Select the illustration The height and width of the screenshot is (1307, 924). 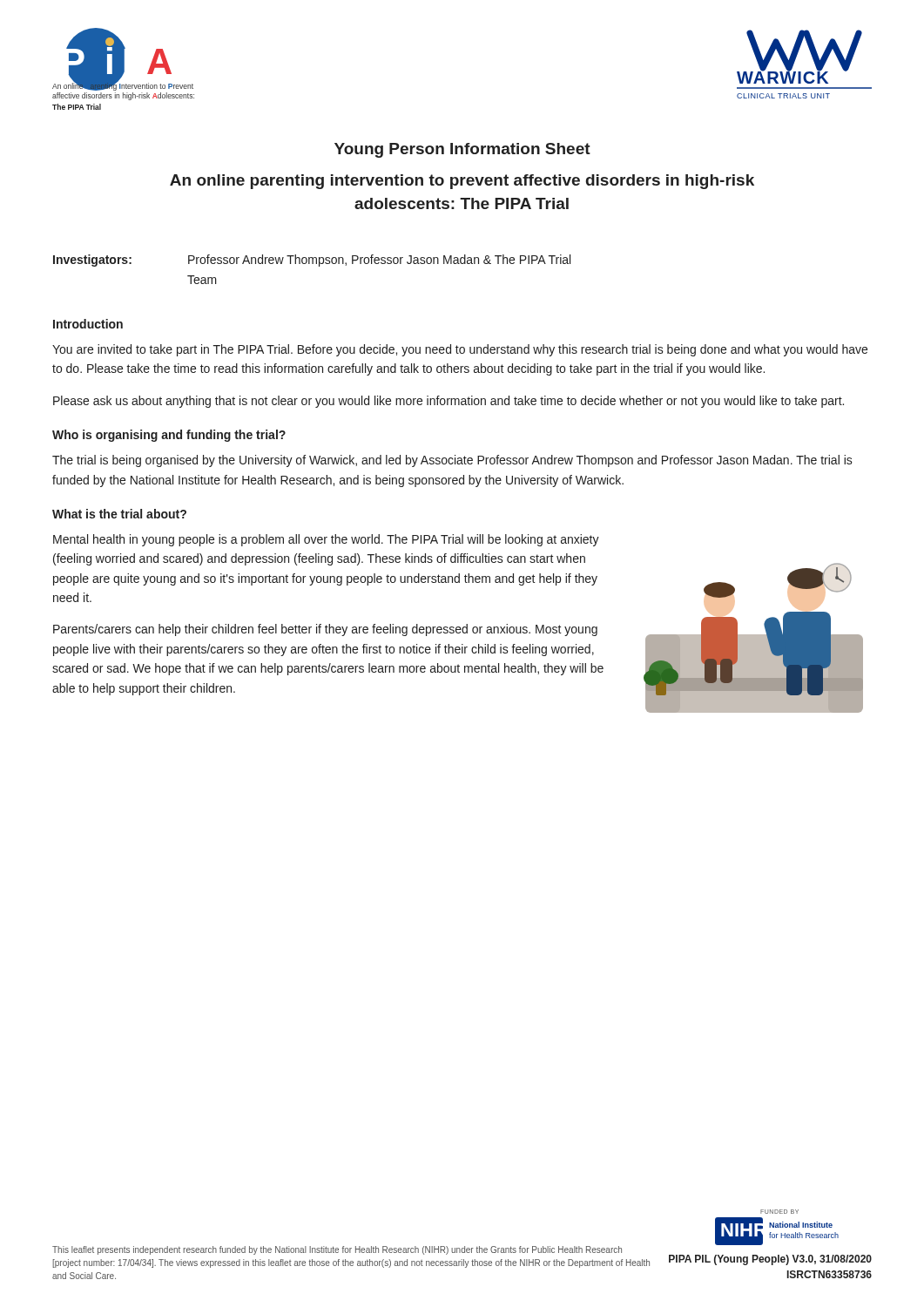click(x=754, y=631)
